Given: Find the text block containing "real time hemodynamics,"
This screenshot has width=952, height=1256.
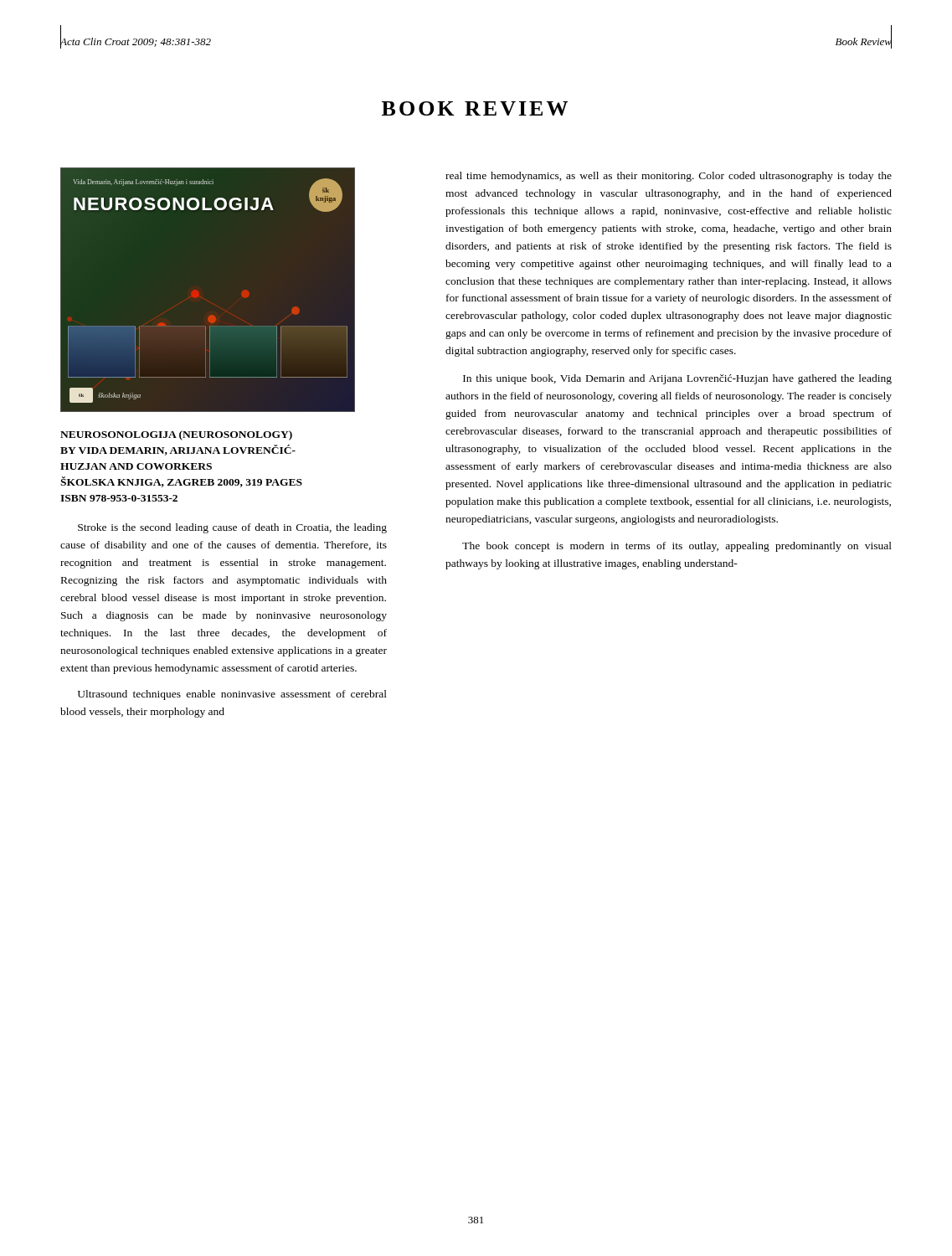Looking at the screenshot, I should 669,370.
